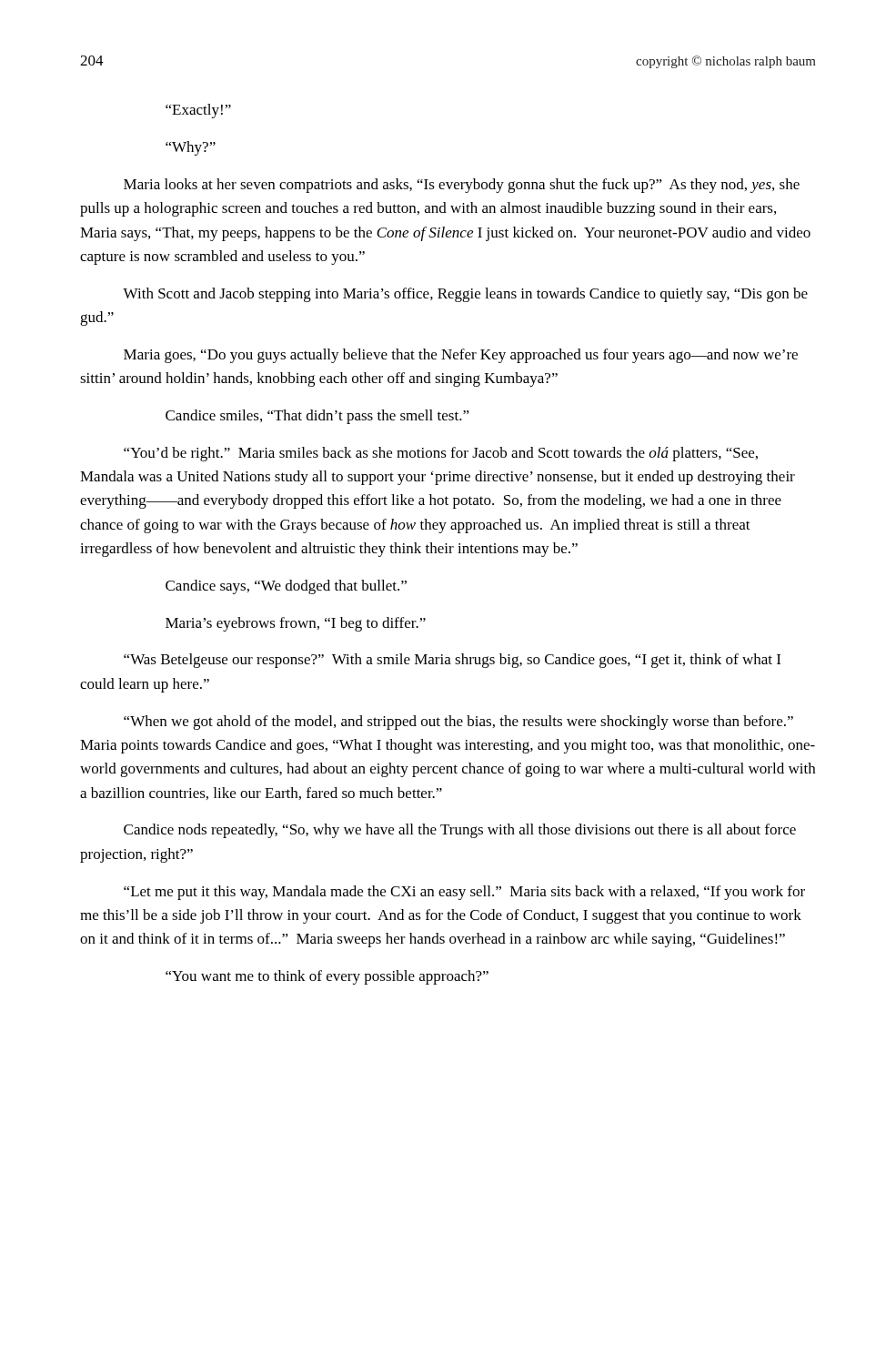Navigate to the text starting "Candice nods repeatedly, “So,"
The width and height of the screenshot is (896, 1365).
[438, 842]
